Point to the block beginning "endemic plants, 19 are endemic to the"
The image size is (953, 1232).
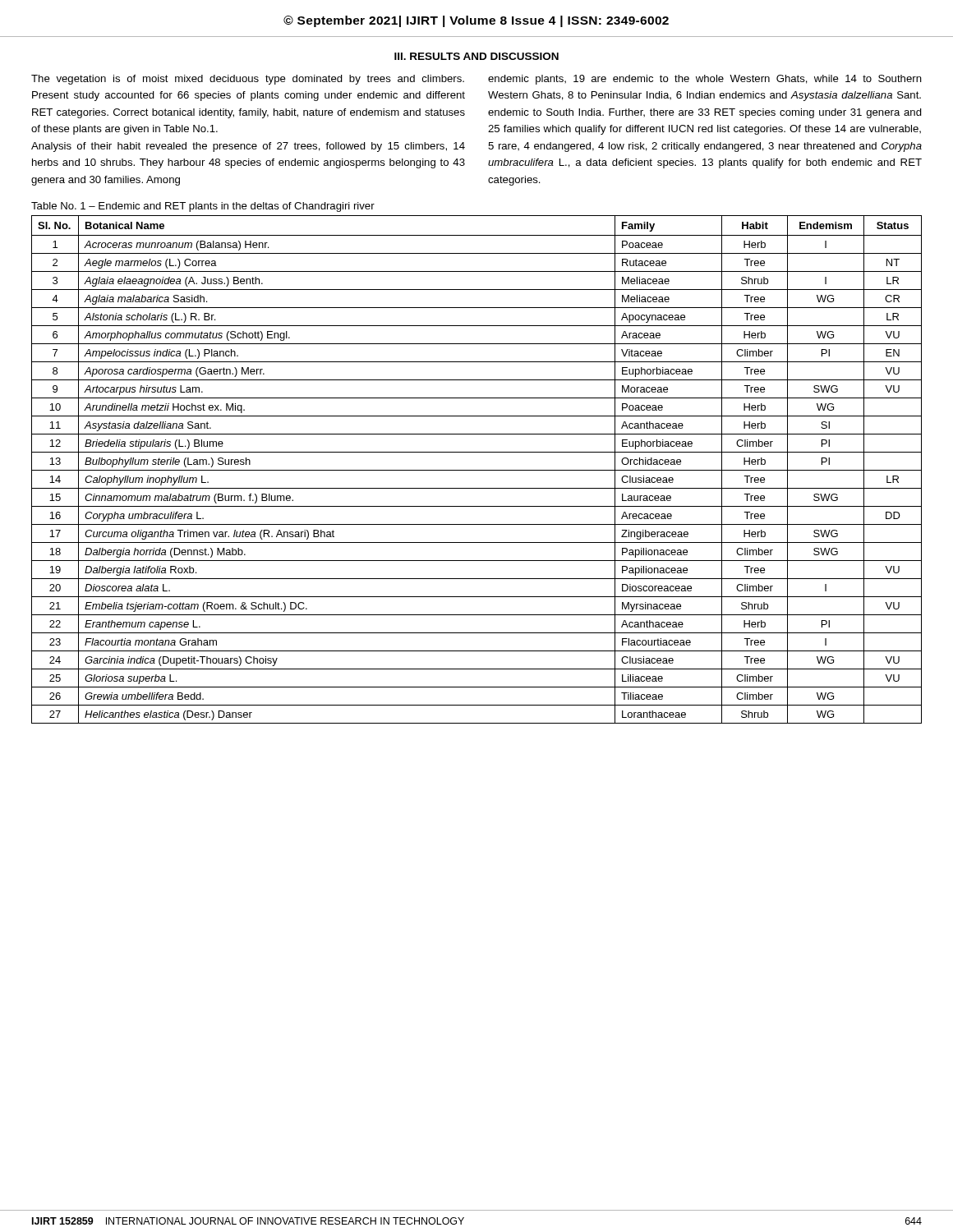705,129
